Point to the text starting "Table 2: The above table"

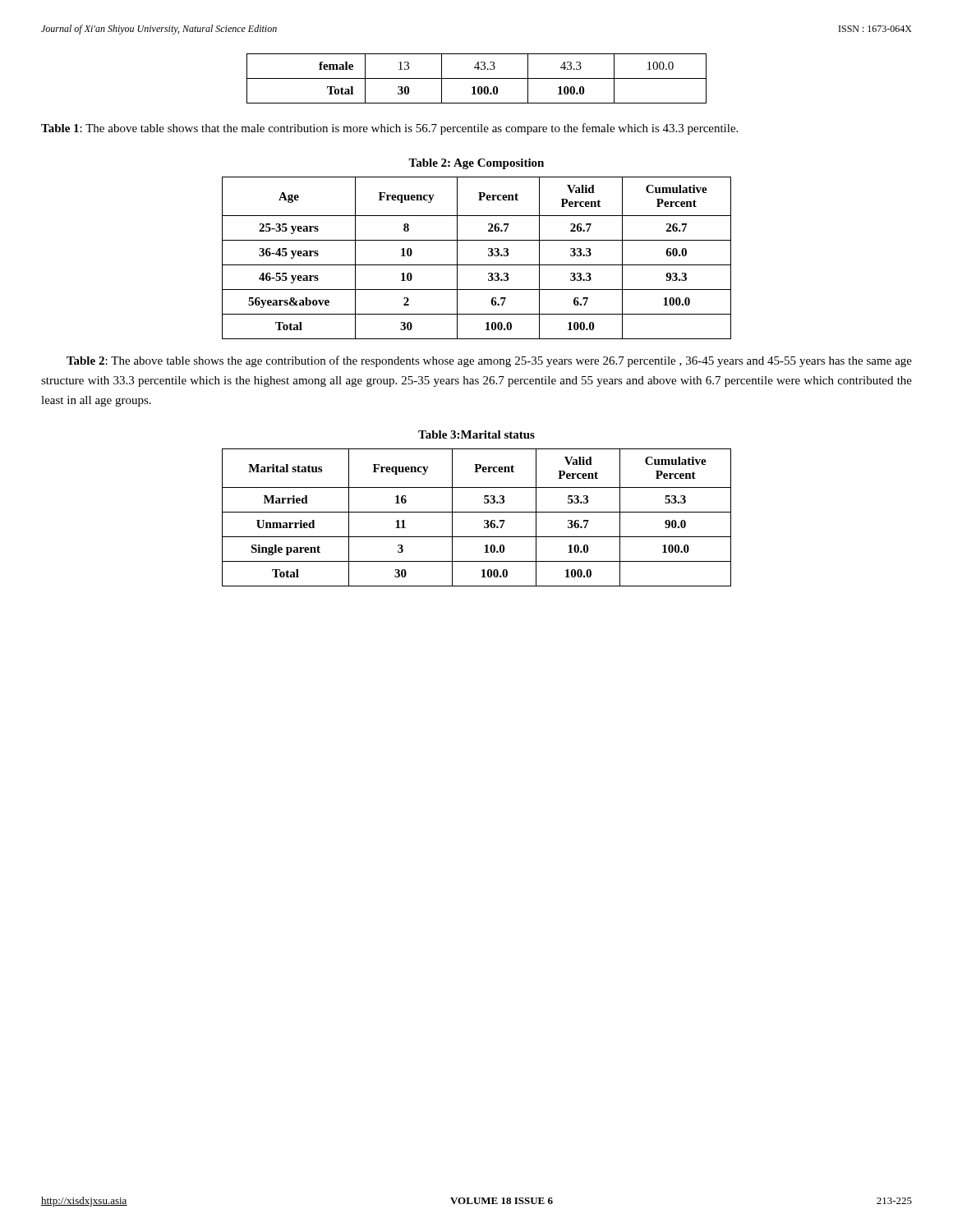pyautogui.click(x=476, y=380)
